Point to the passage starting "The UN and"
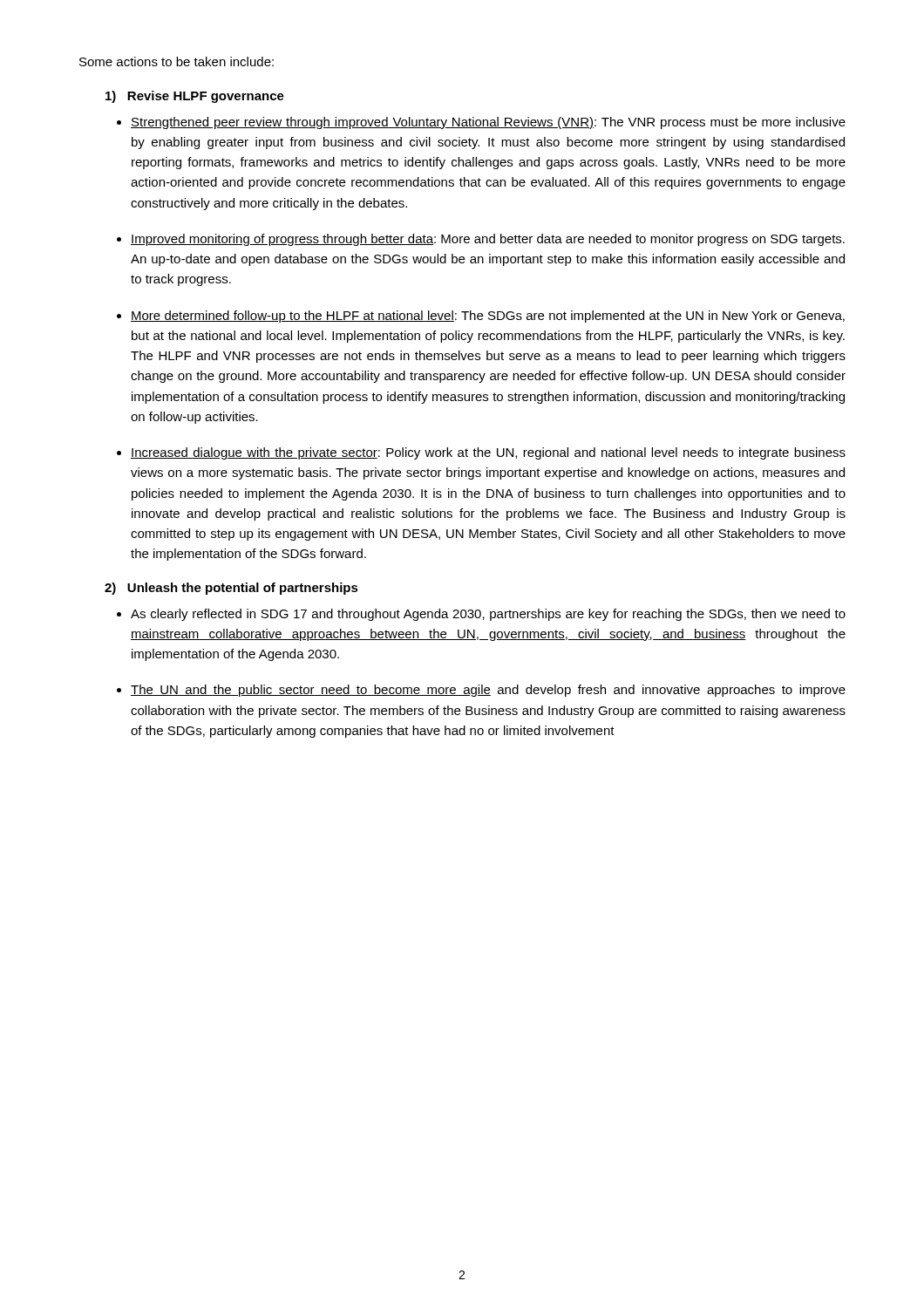Screen dimensions: 1308x924 tap(488, 710)
